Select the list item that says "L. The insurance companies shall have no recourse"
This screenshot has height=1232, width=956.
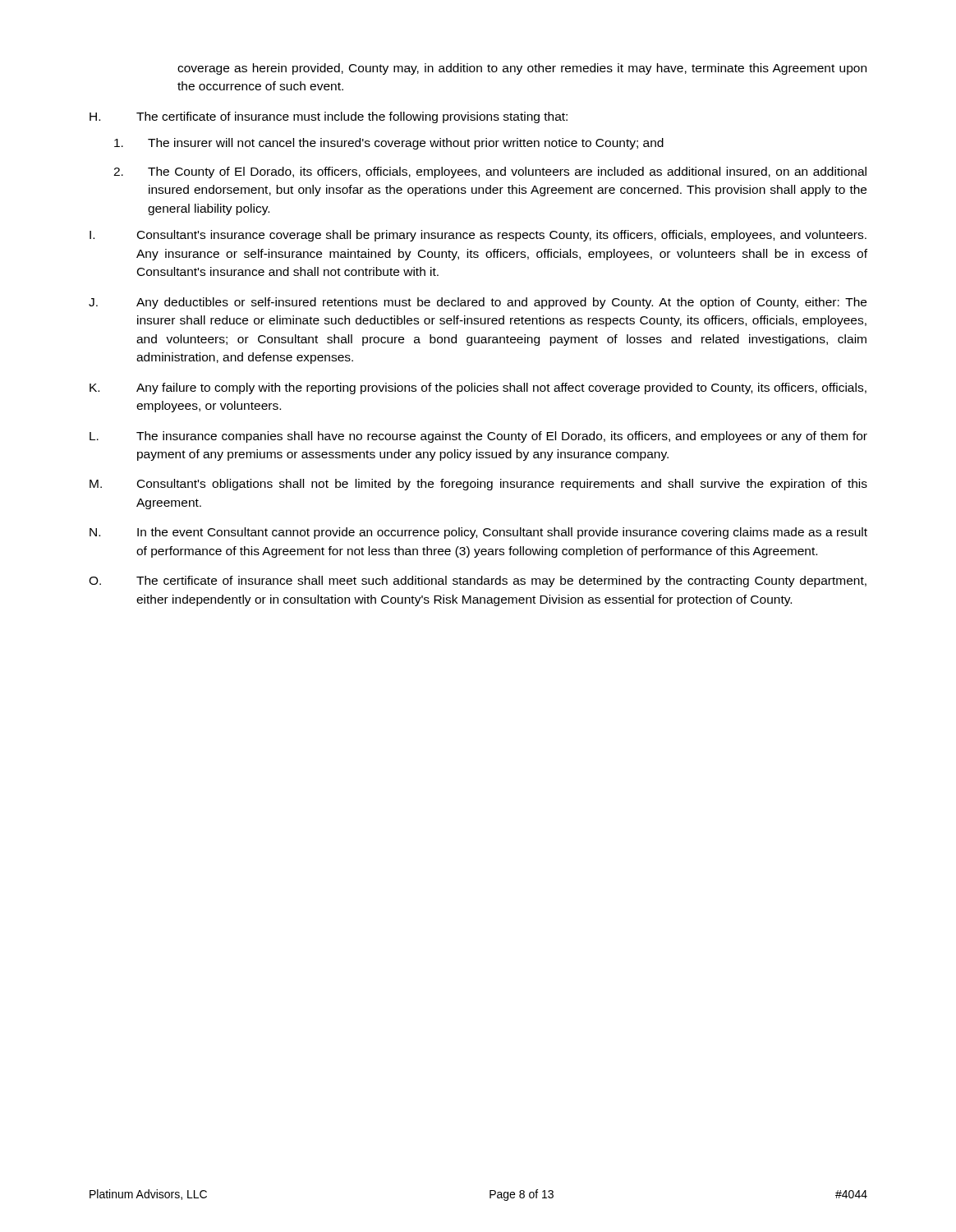pyautogui.click(x=478, y=445)
